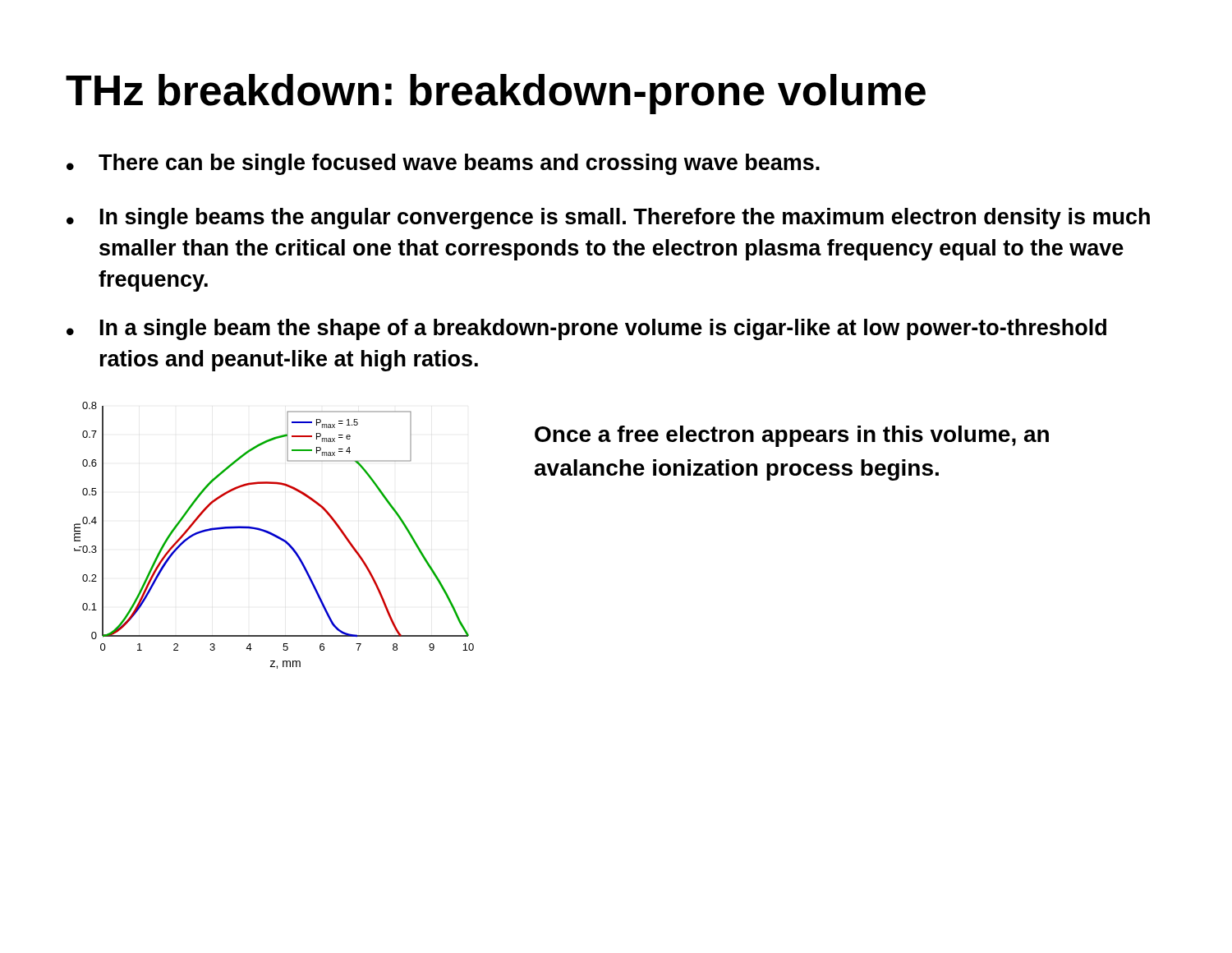Find the text starting "• In a"

tap(616, 344)
